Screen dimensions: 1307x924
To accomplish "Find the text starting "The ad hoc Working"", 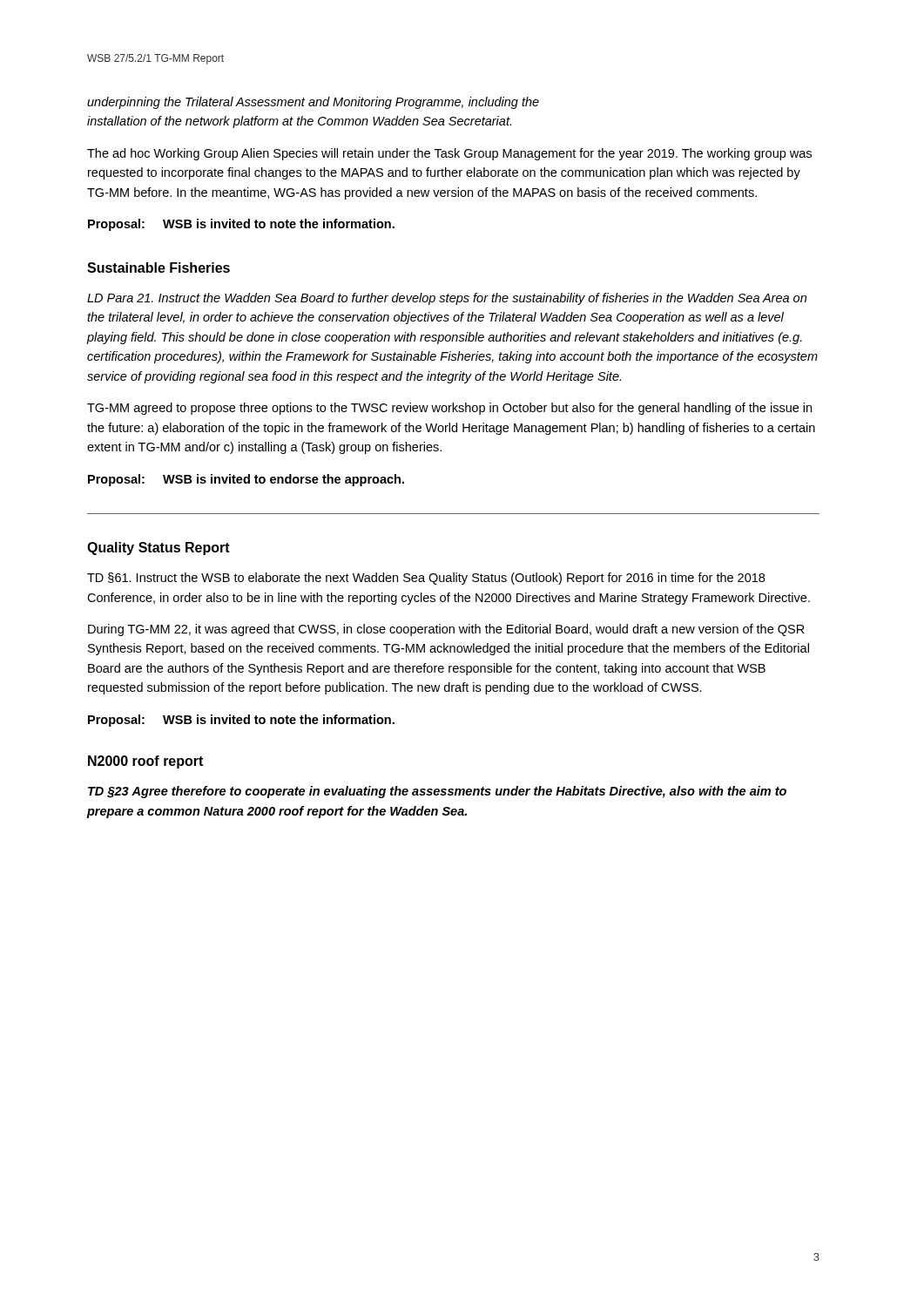I will 450,173.
